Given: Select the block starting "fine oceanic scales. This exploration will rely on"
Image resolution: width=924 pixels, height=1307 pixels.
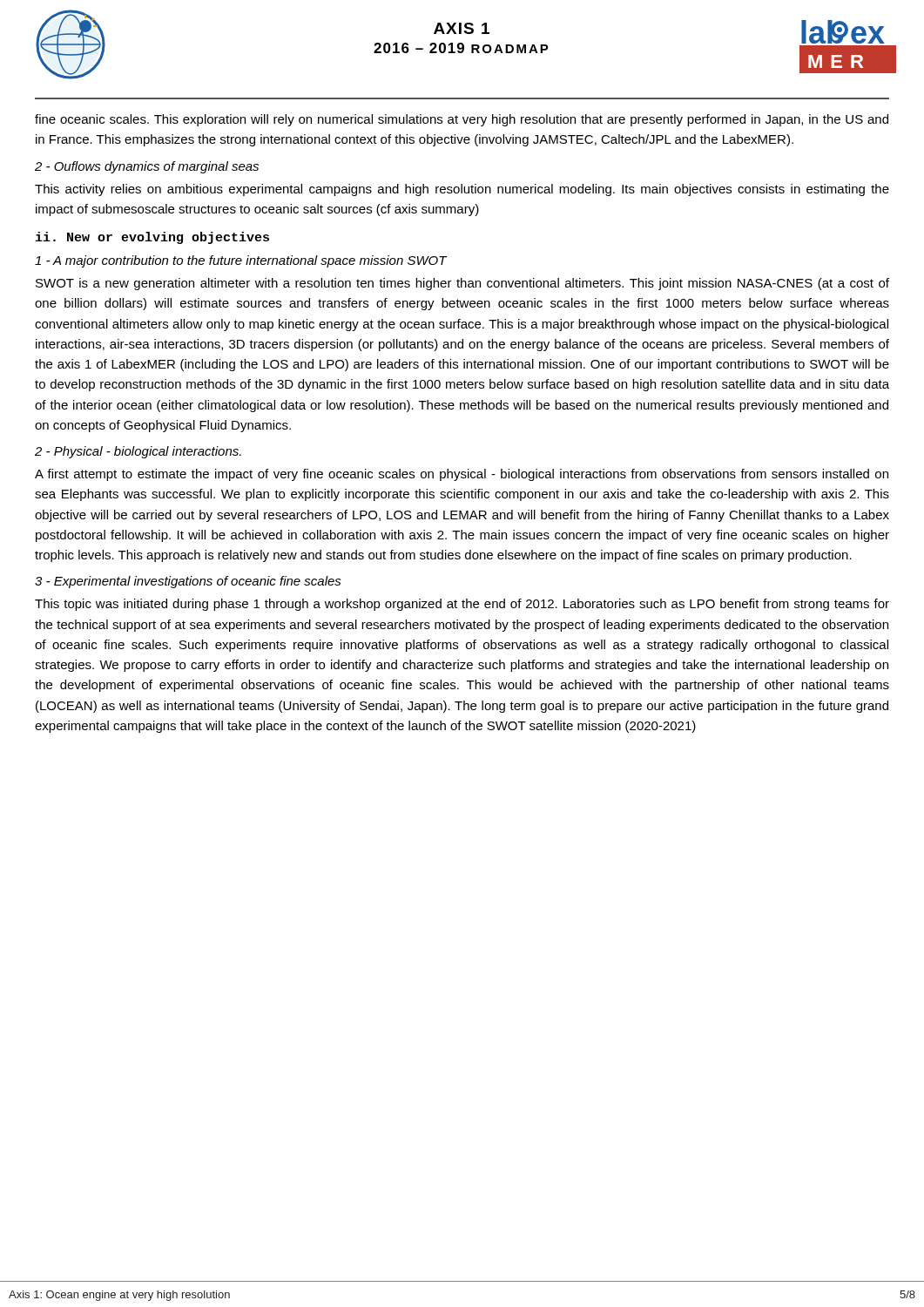Looking at the screenshot, I should click(x=462, y=129).
